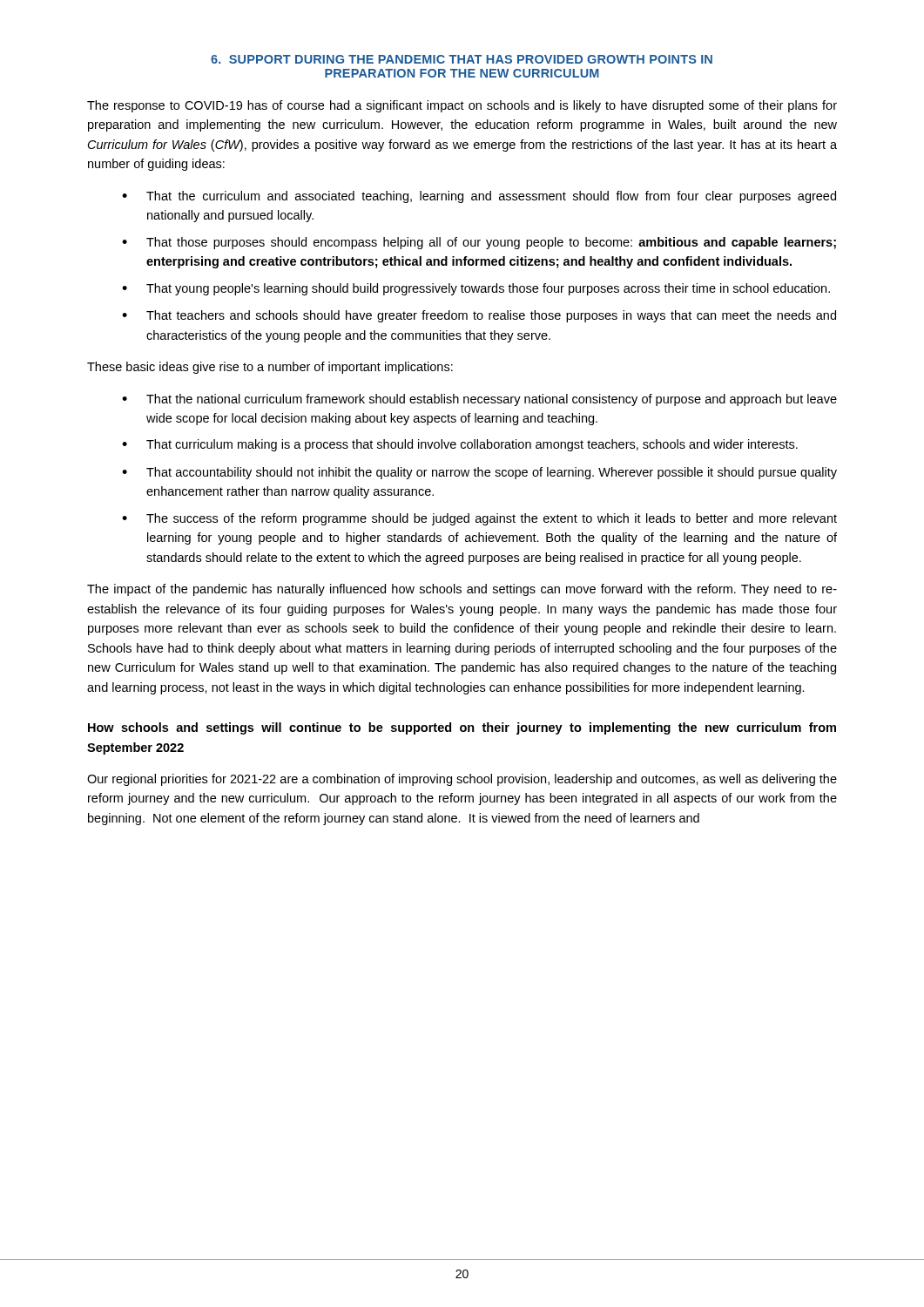Screen dimensions: 1307x924
Task: Find the text starting "• That the curriculum and associated teaching, learning"
Action: click(479, 206)
